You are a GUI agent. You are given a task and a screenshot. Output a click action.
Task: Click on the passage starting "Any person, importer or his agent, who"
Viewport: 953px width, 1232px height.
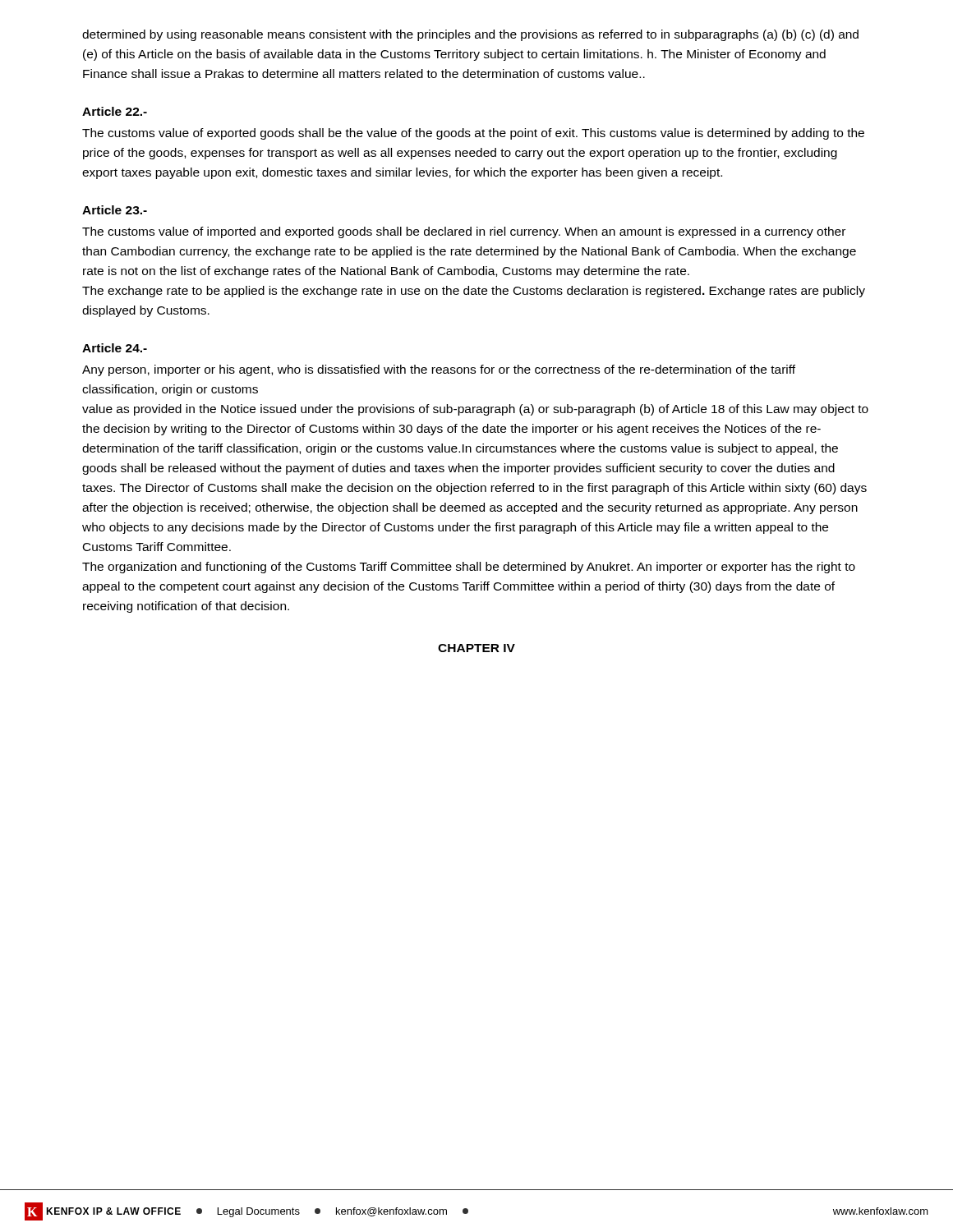475,488
